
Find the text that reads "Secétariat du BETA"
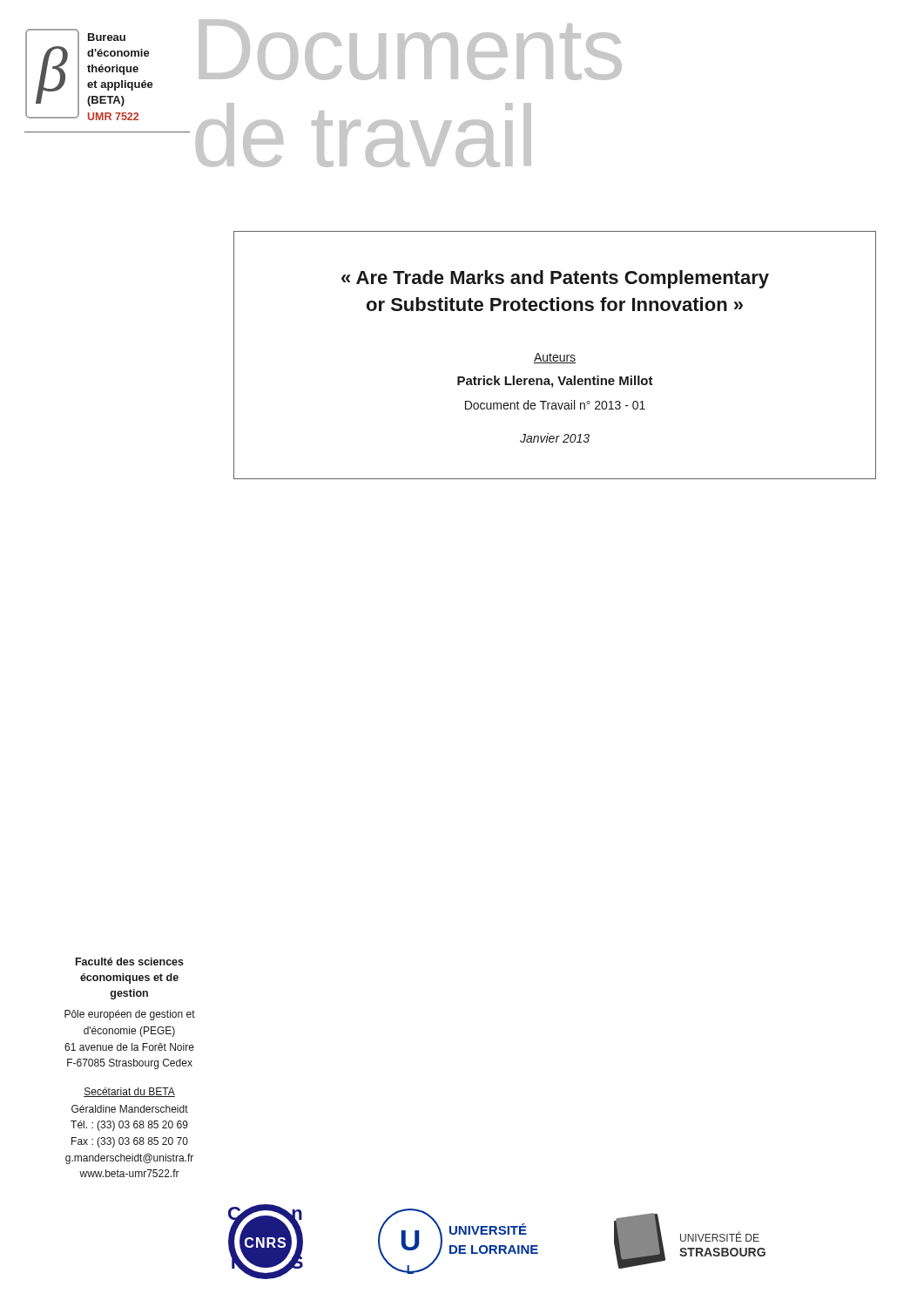(129, 1092)
